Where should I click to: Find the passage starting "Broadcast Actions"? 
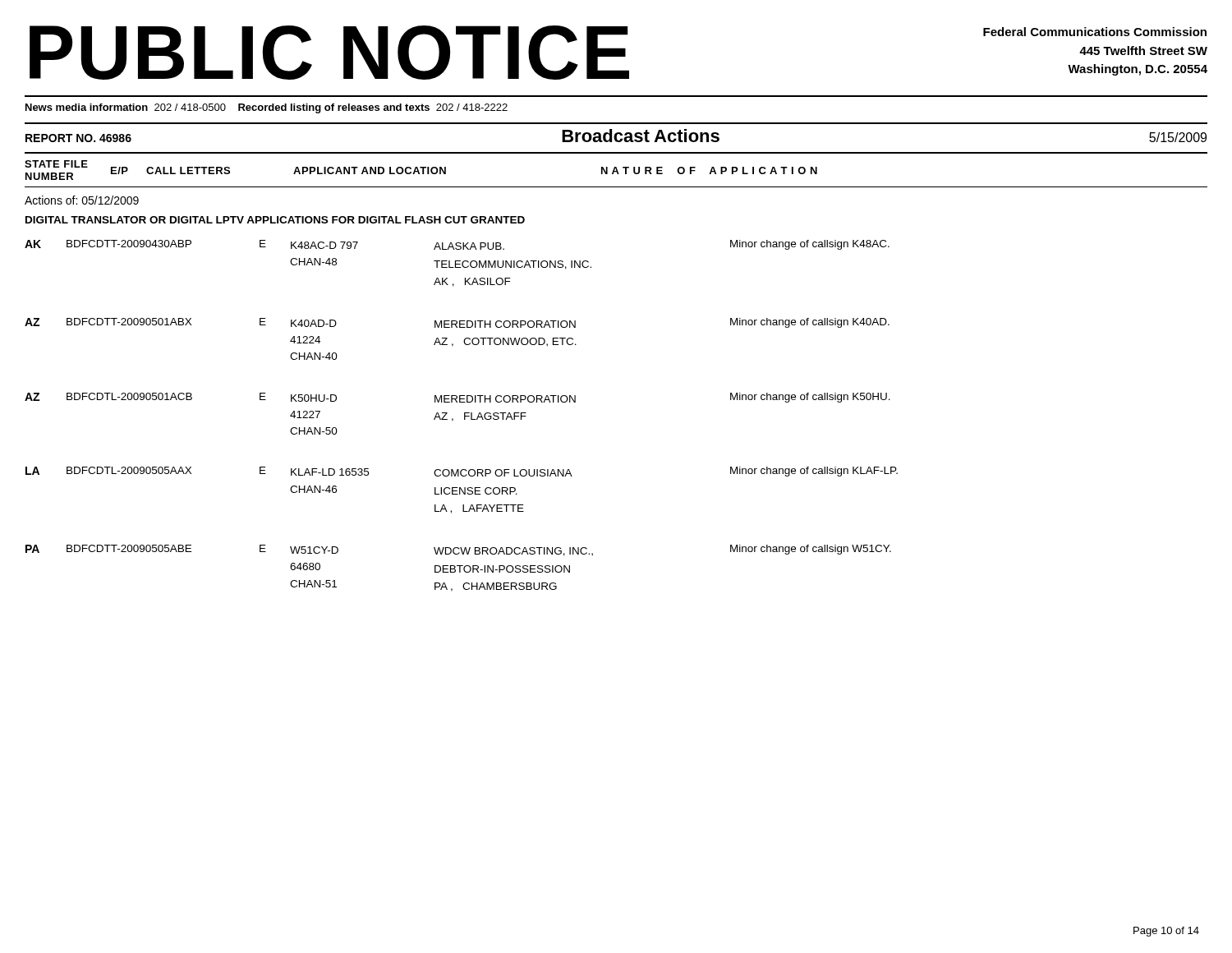[x=641, y=136]
